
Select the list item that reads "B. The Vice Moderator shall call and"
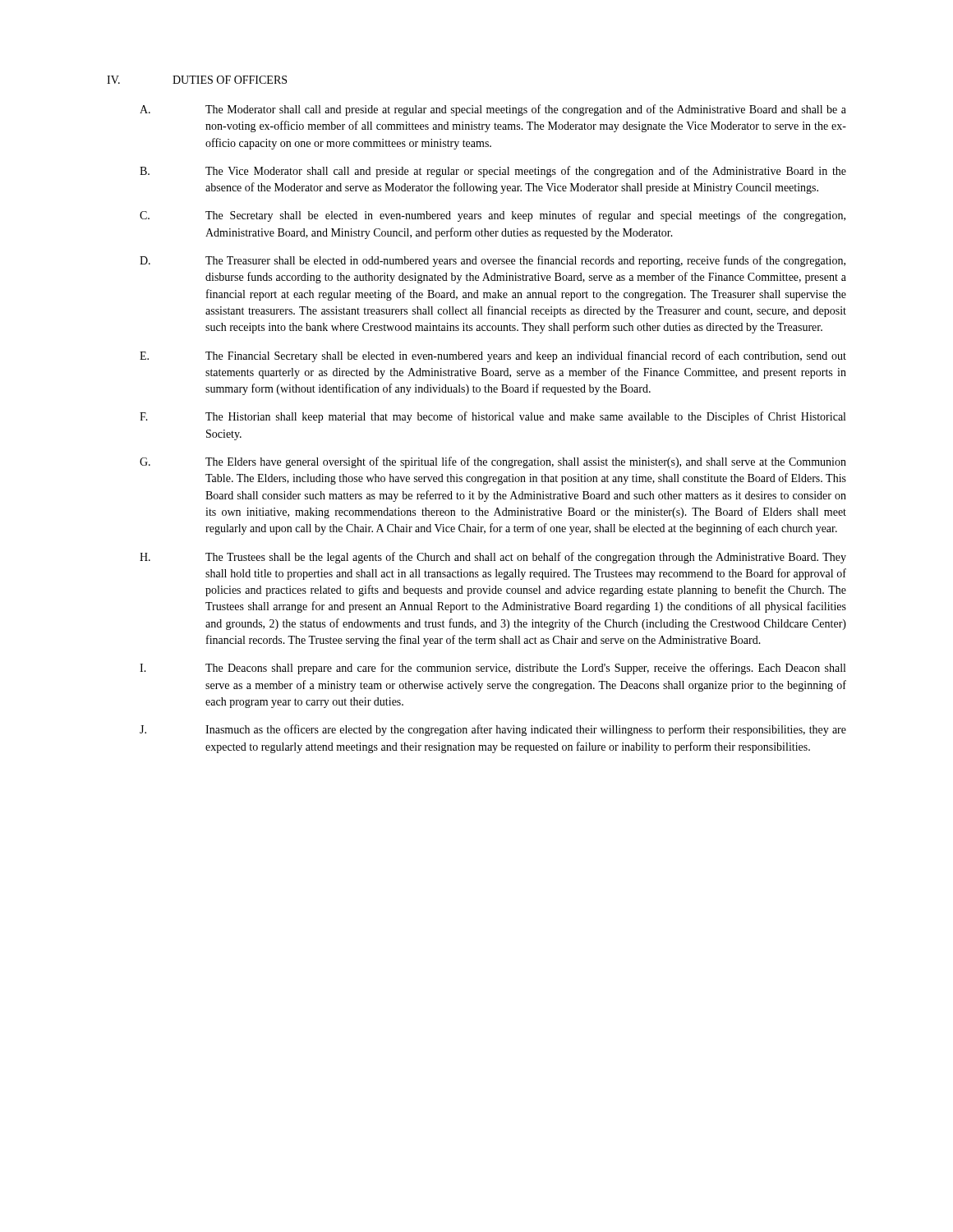coord(476,180)
